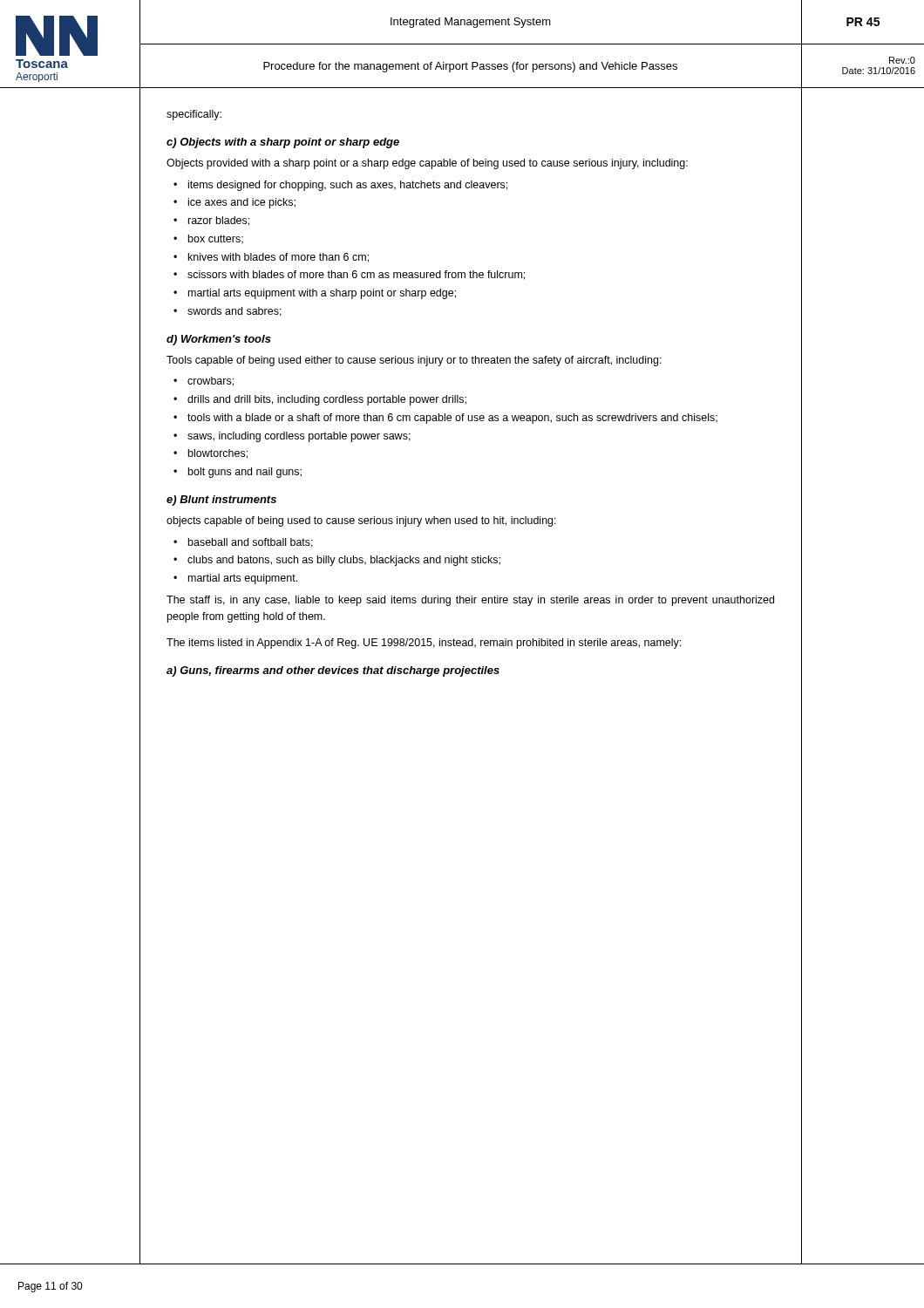Locate the block of text that opens with "scissors with blades of more than 6 cm"

tap(357, 275)
